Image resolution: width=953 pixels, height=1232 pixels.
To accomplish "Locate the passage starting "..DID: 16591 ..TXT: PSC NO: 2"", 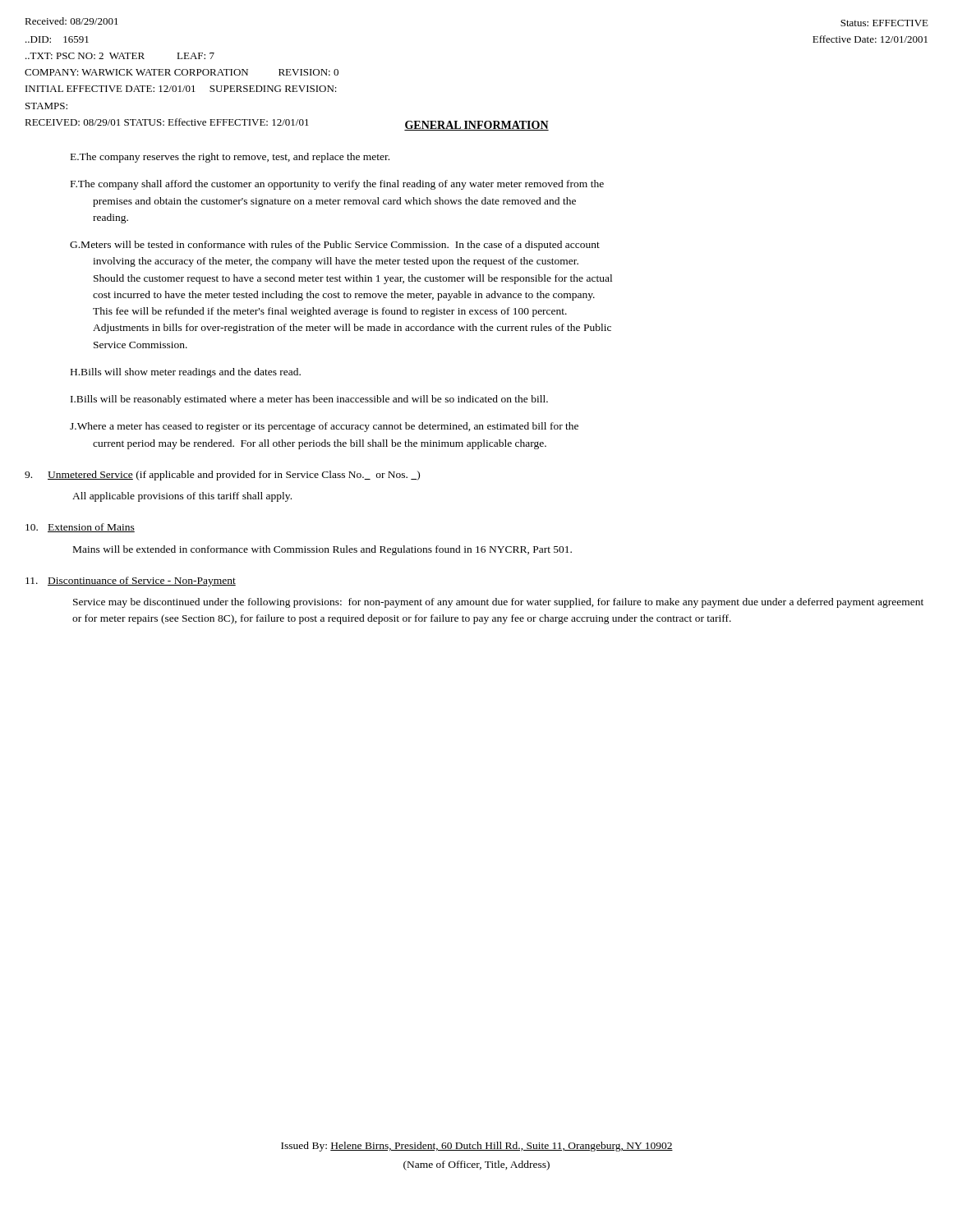I will [x=182, y=81].
